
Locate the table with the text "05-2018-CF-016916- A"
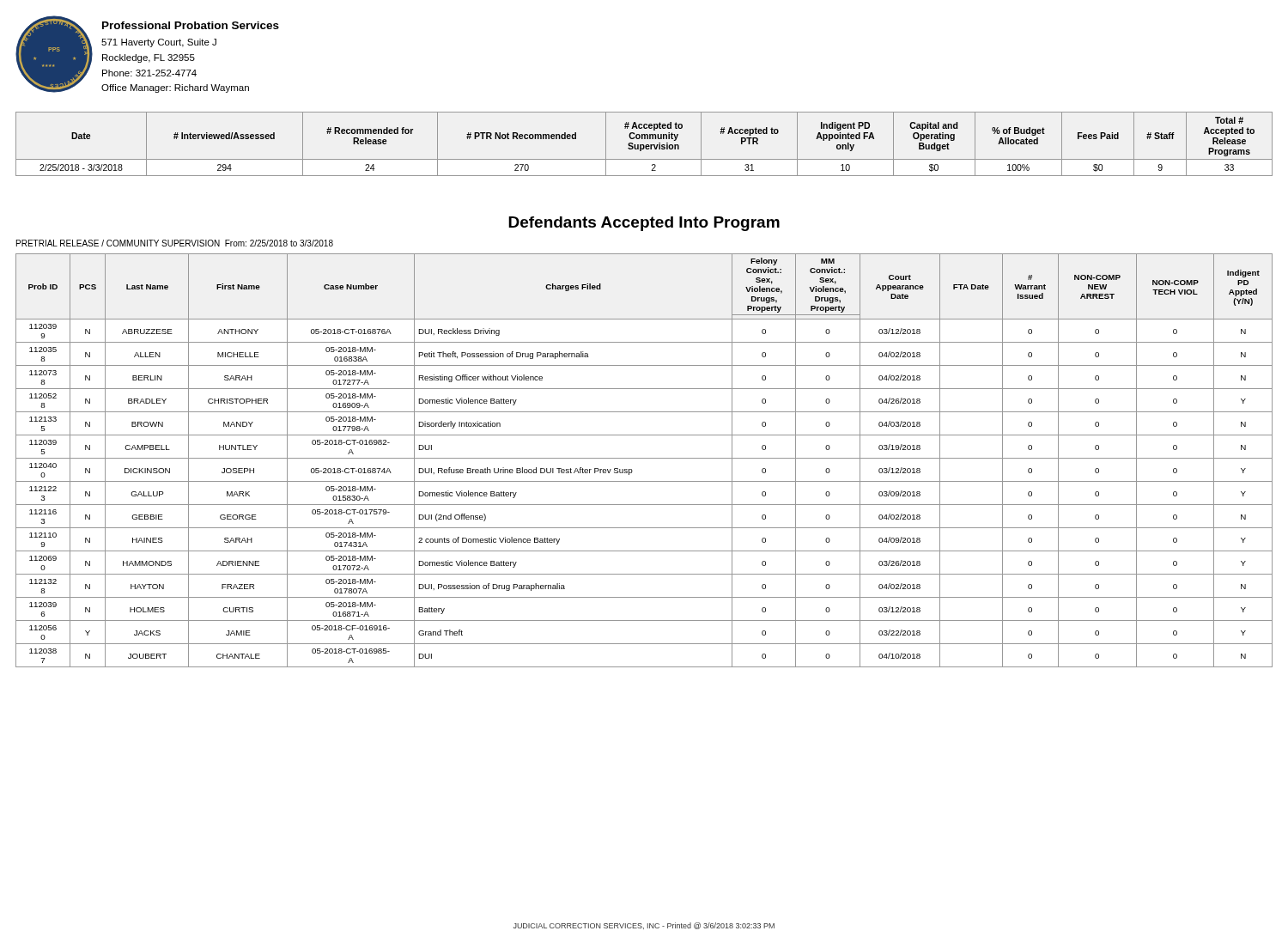coord(644,460)
